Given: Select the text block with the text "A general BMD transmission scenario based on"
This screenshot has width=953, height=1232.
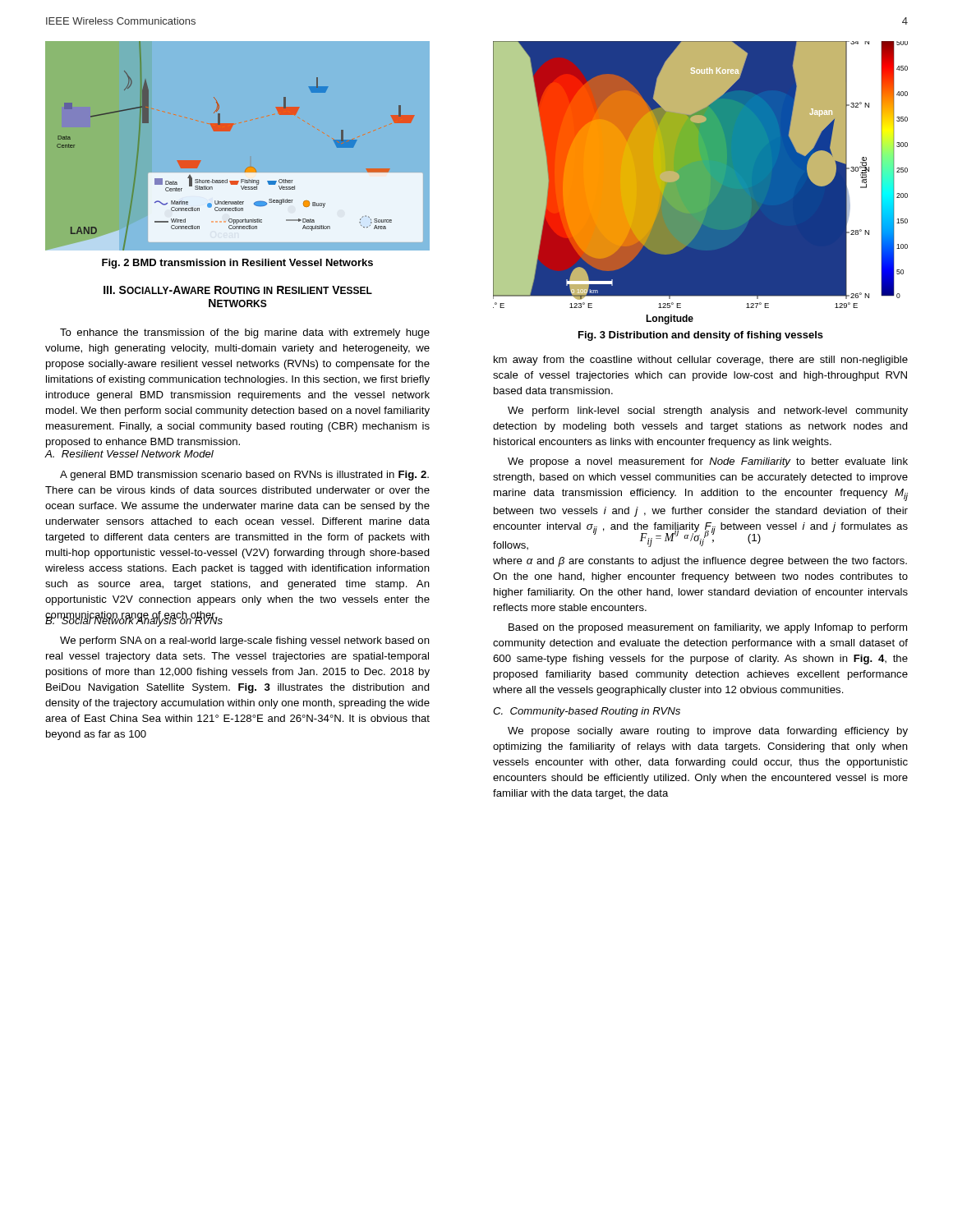Looking at the screenshot, I should coord(237,545).
